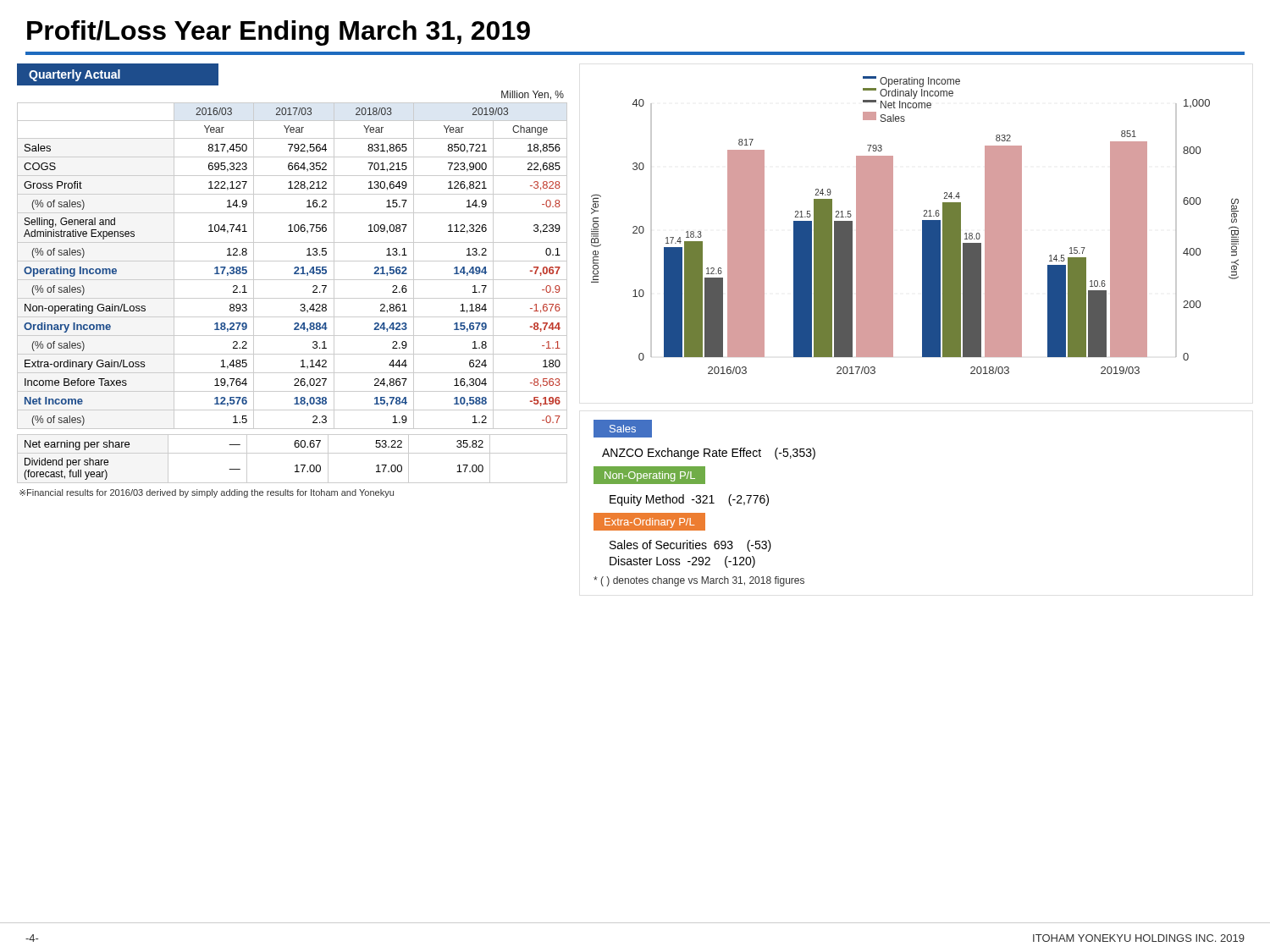Select the element starting "※Financial results for 2016/03 derived"
Screen dimensions: 952x1270
[x=207, y=493]
